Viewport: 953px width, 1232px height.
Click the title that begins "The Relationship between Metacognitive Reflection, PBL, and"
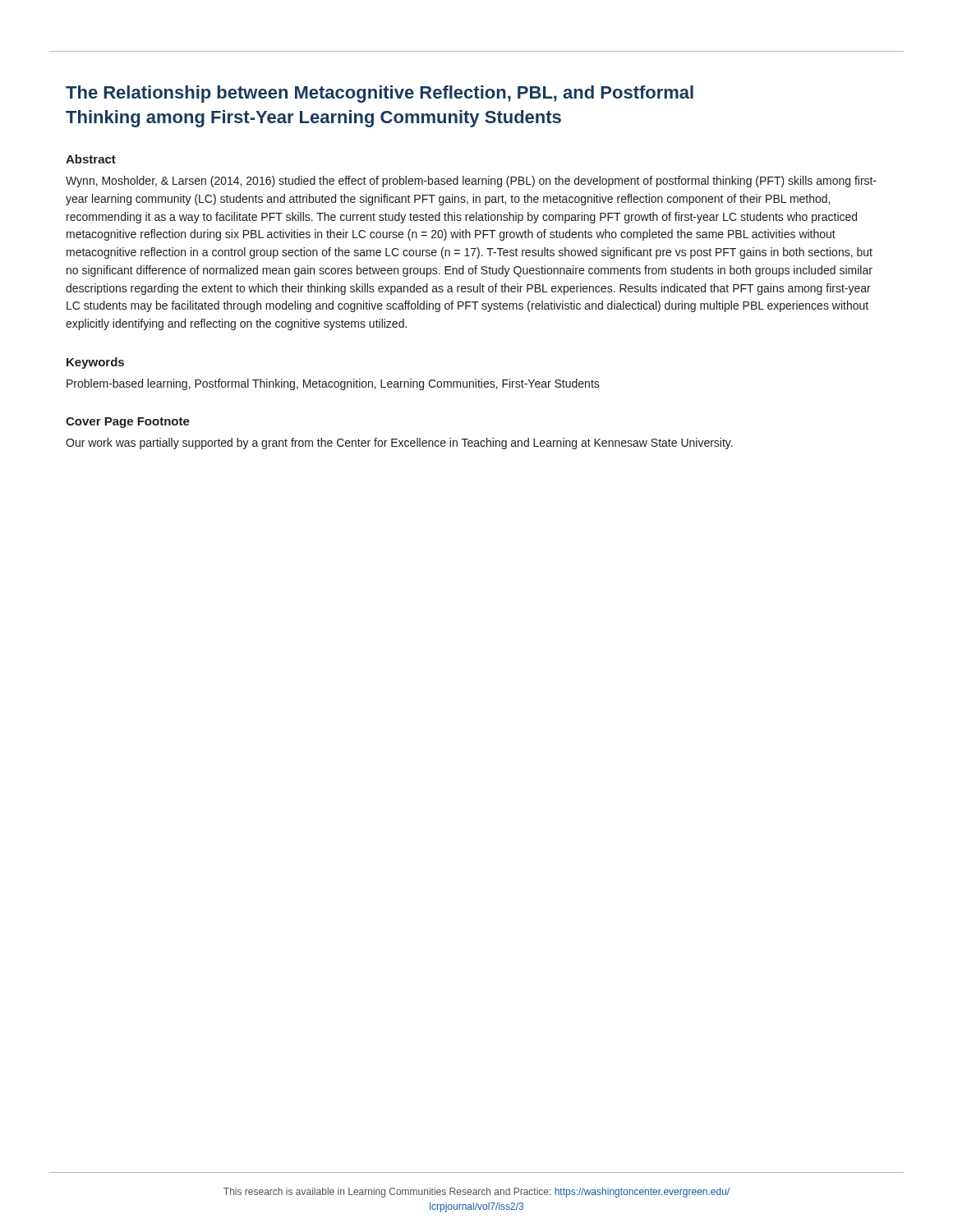click(476, 105)
